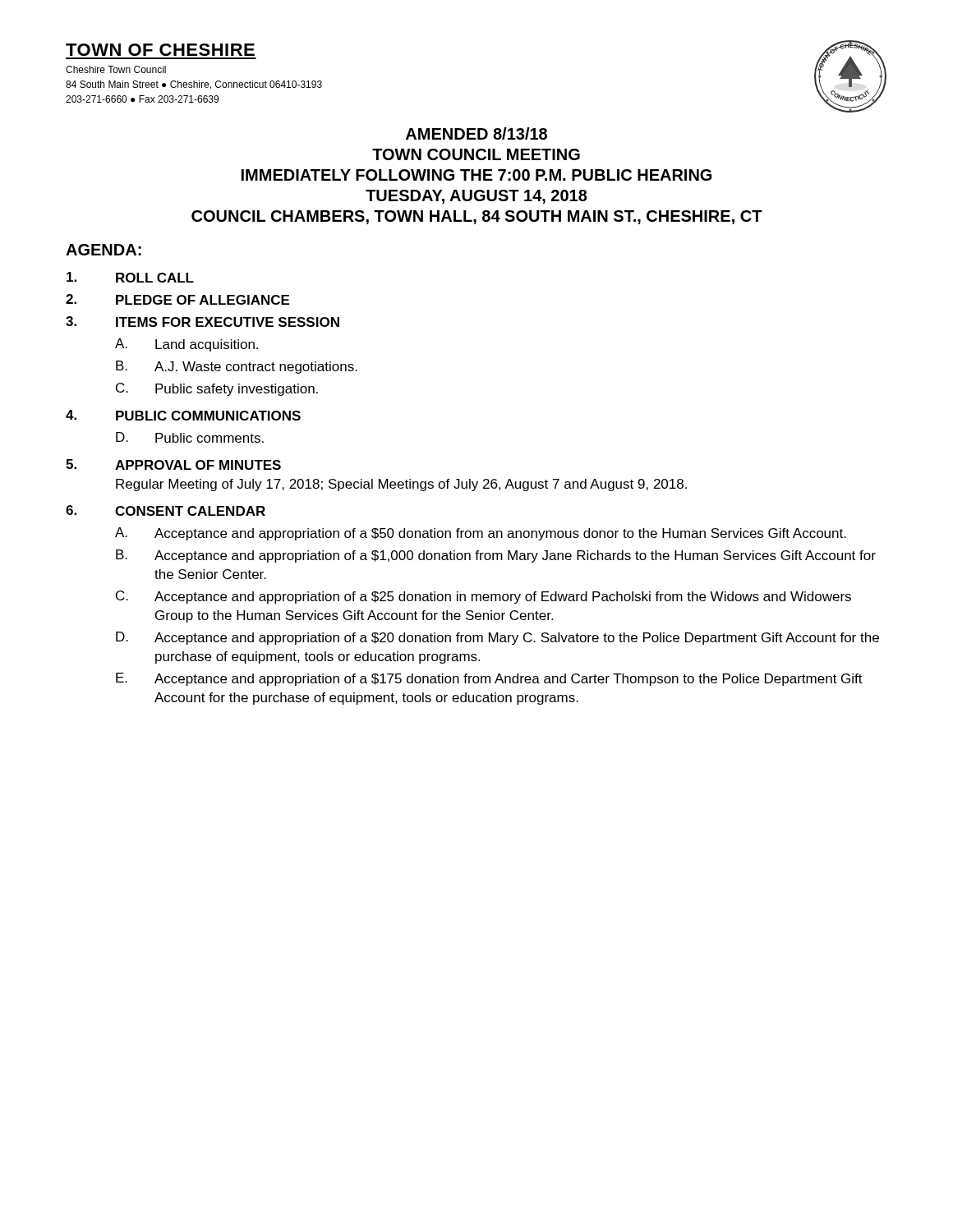Locate the list item that reads "A. Land acquisition."
953x1232 pixels.
click(186, 345)
